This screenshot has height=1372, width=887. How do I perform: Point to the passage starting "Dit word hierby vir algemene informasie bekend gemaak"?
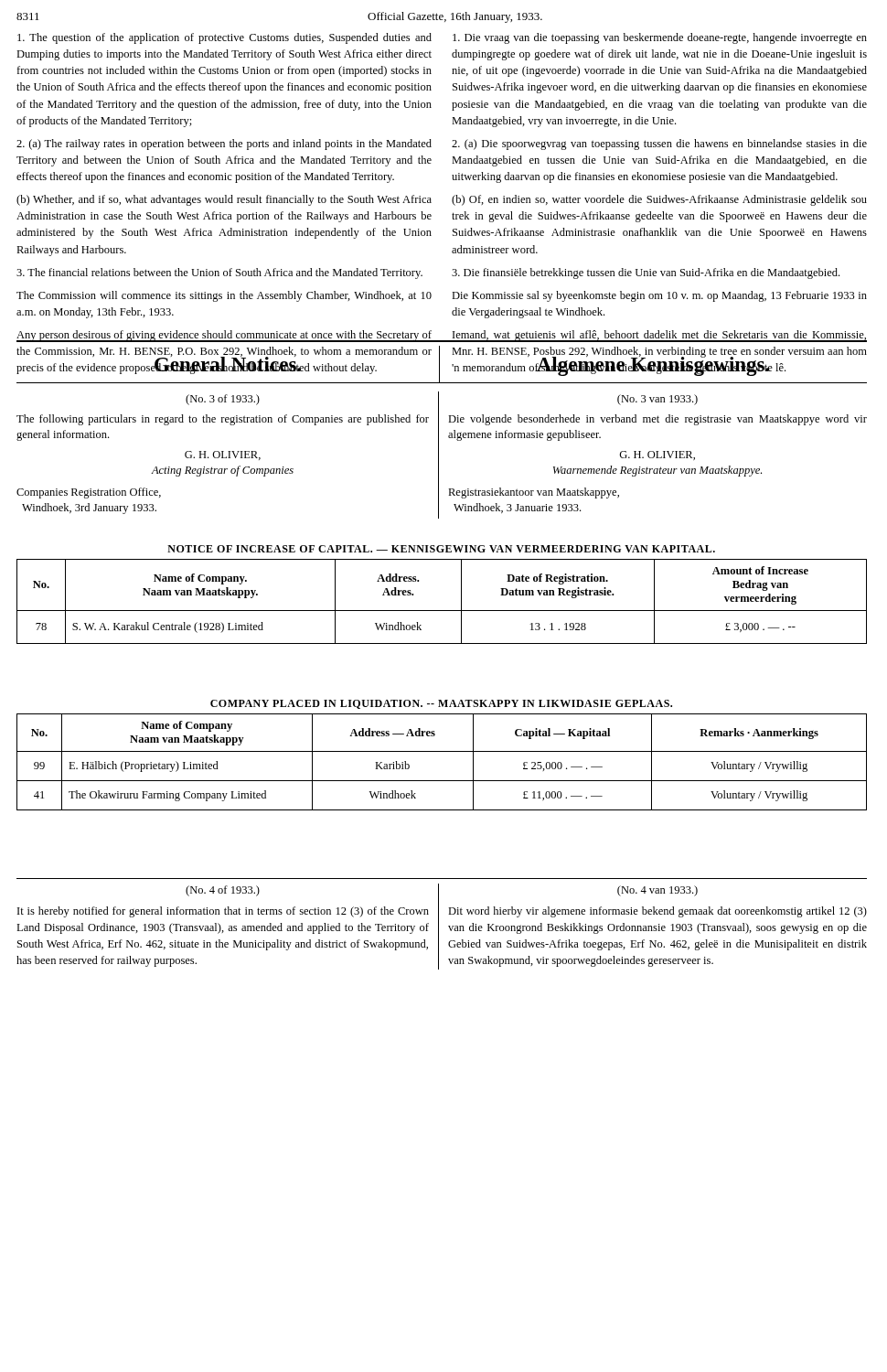[x=657, y=936]
